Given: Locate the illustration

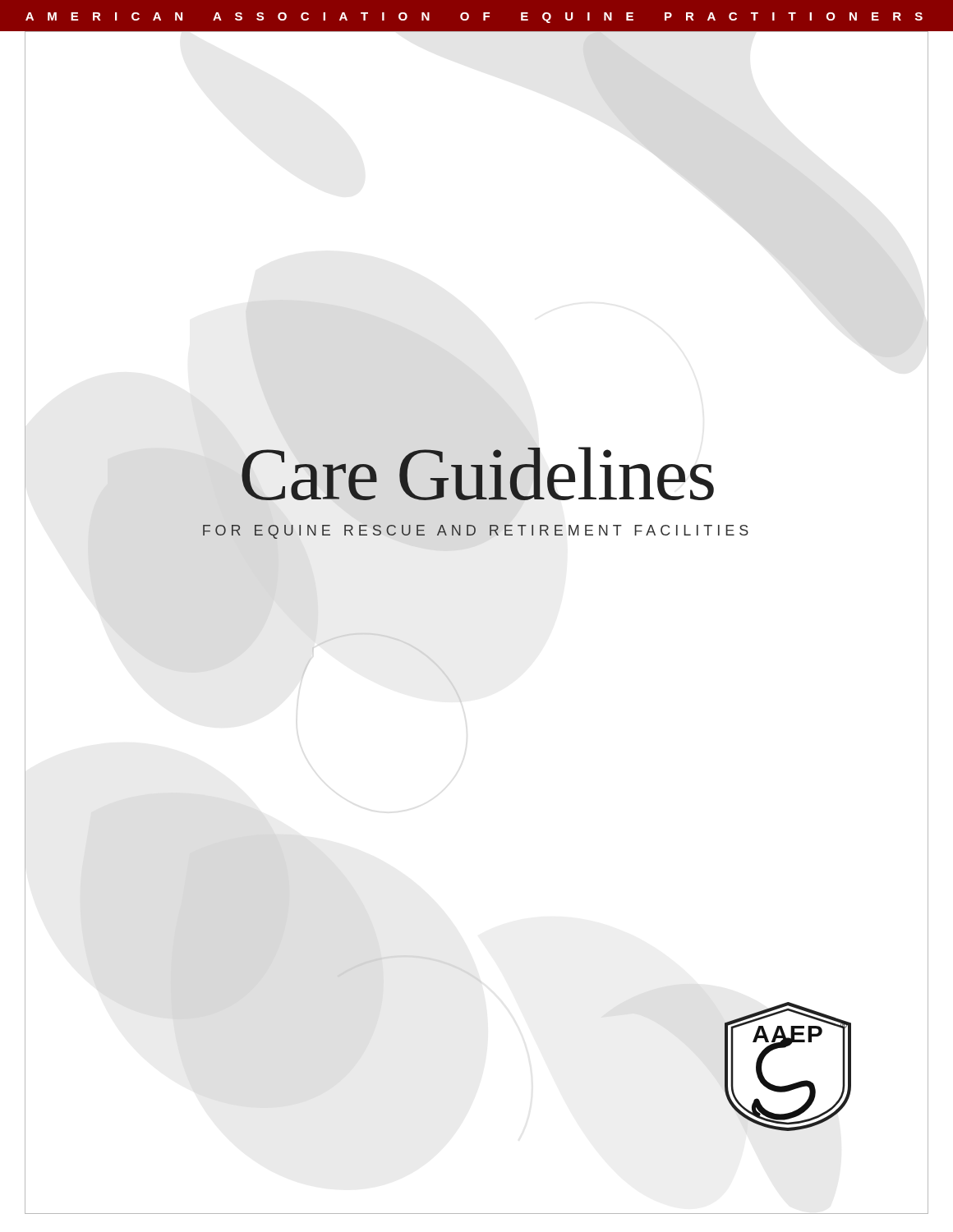Looking at the screenshot, I should pos(477,623).
